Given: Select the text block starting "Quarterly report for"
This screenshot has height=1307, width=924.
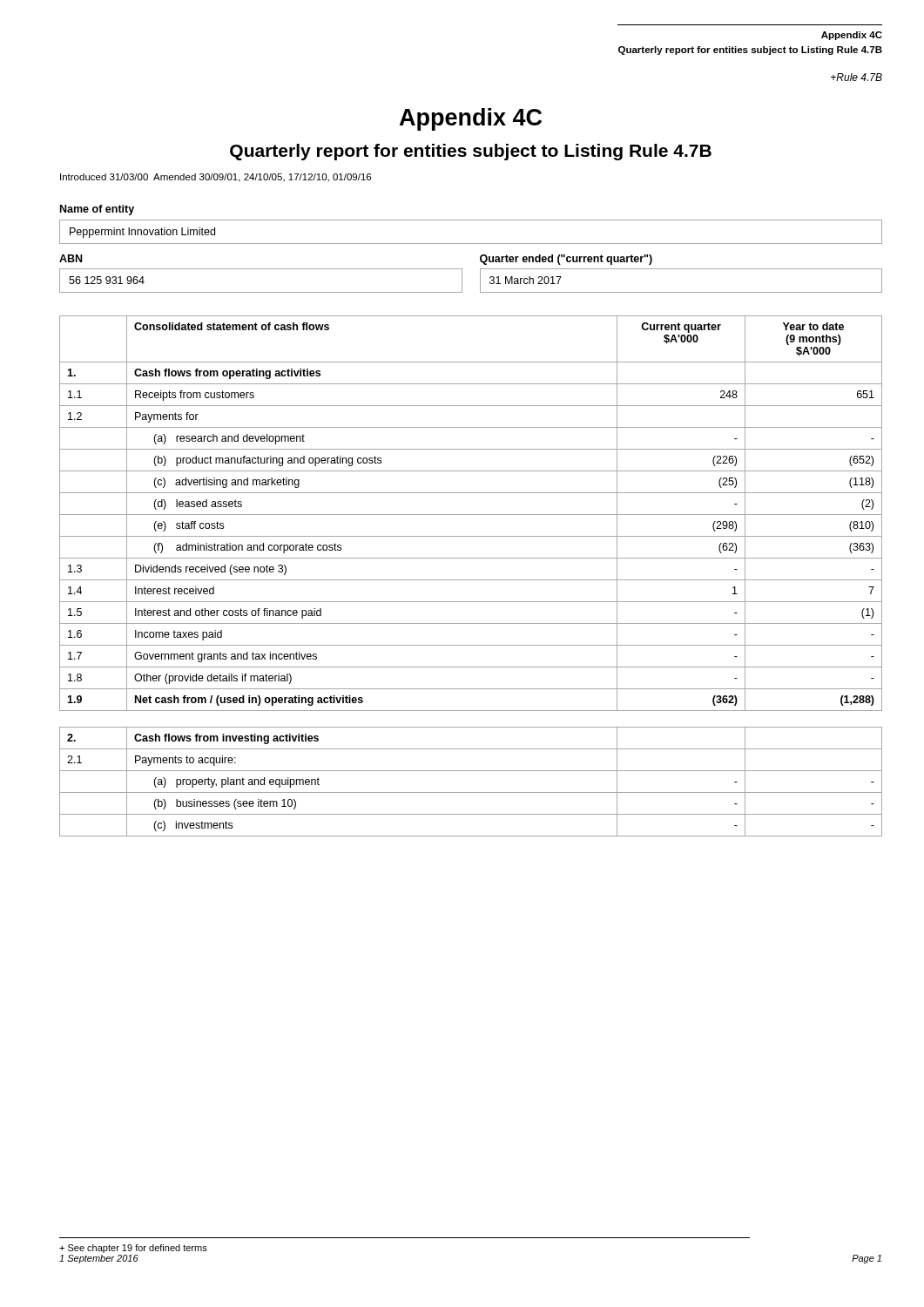Looking at the screenshot, I should tap(471, 150).
